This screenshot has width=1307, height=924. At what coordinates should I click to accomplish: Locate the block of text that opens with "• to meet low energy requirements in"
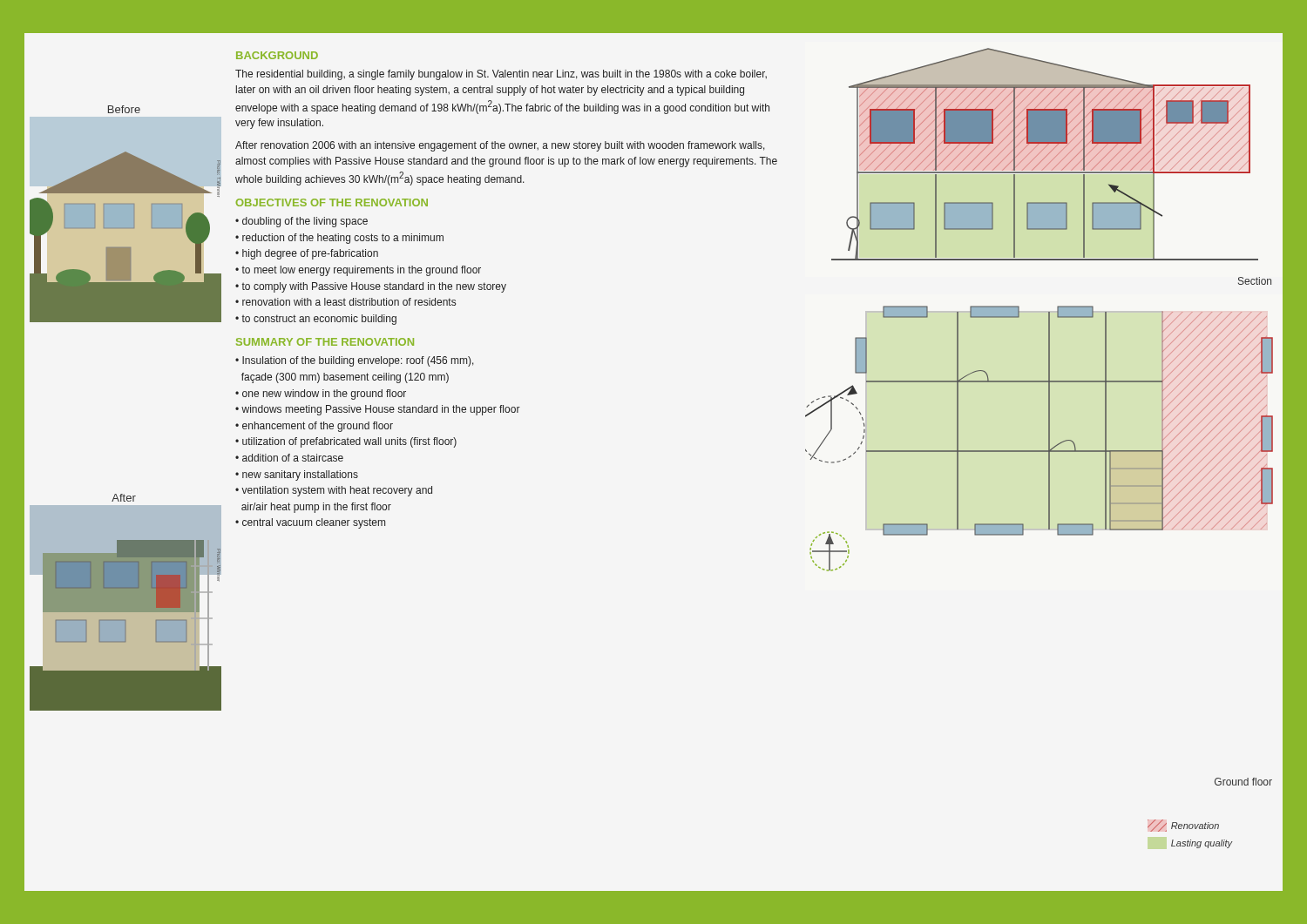(x=358, y=270)
